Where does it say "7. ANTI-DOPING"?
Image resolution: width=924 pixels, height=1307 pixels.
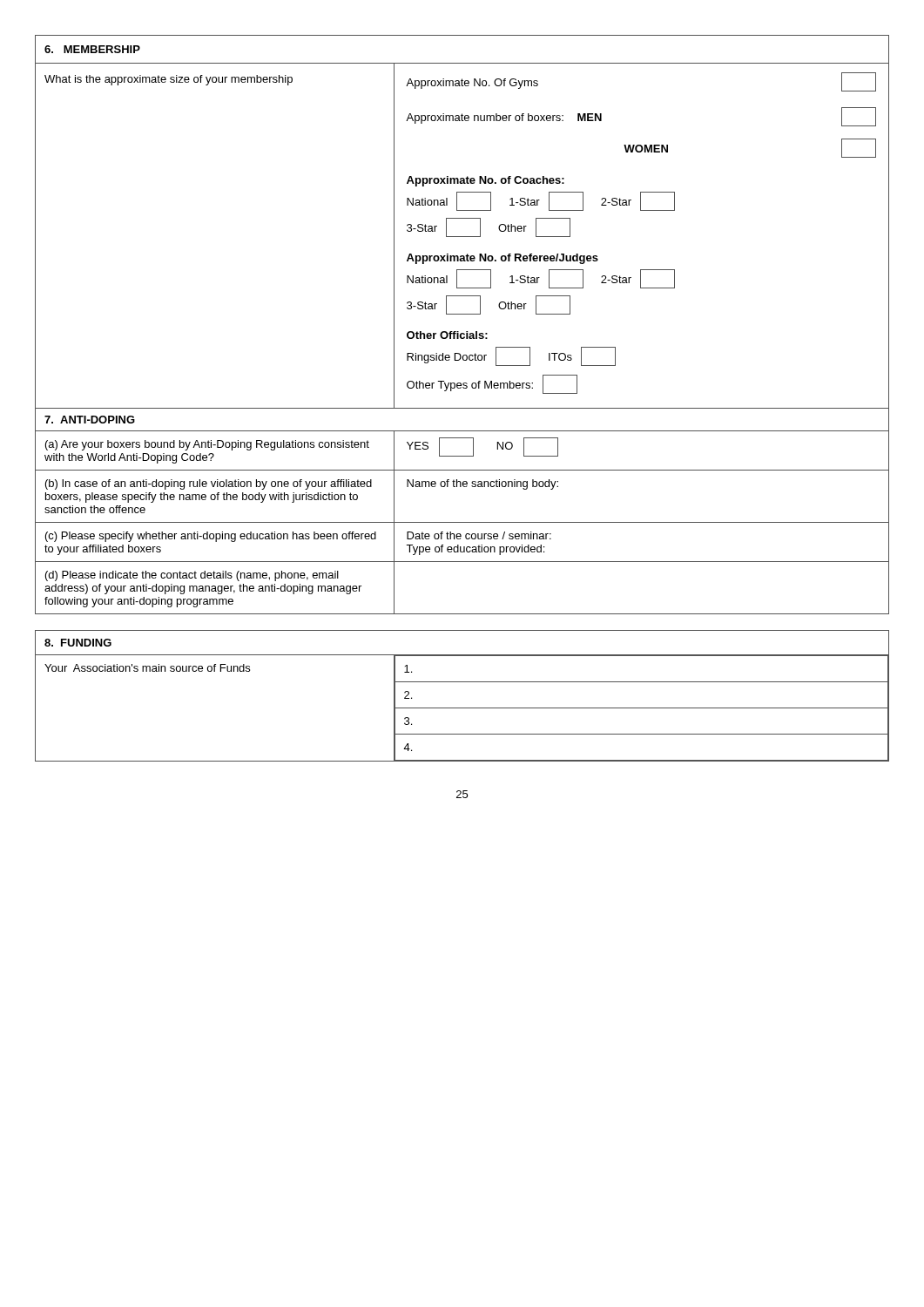click(x=90, y=420)
